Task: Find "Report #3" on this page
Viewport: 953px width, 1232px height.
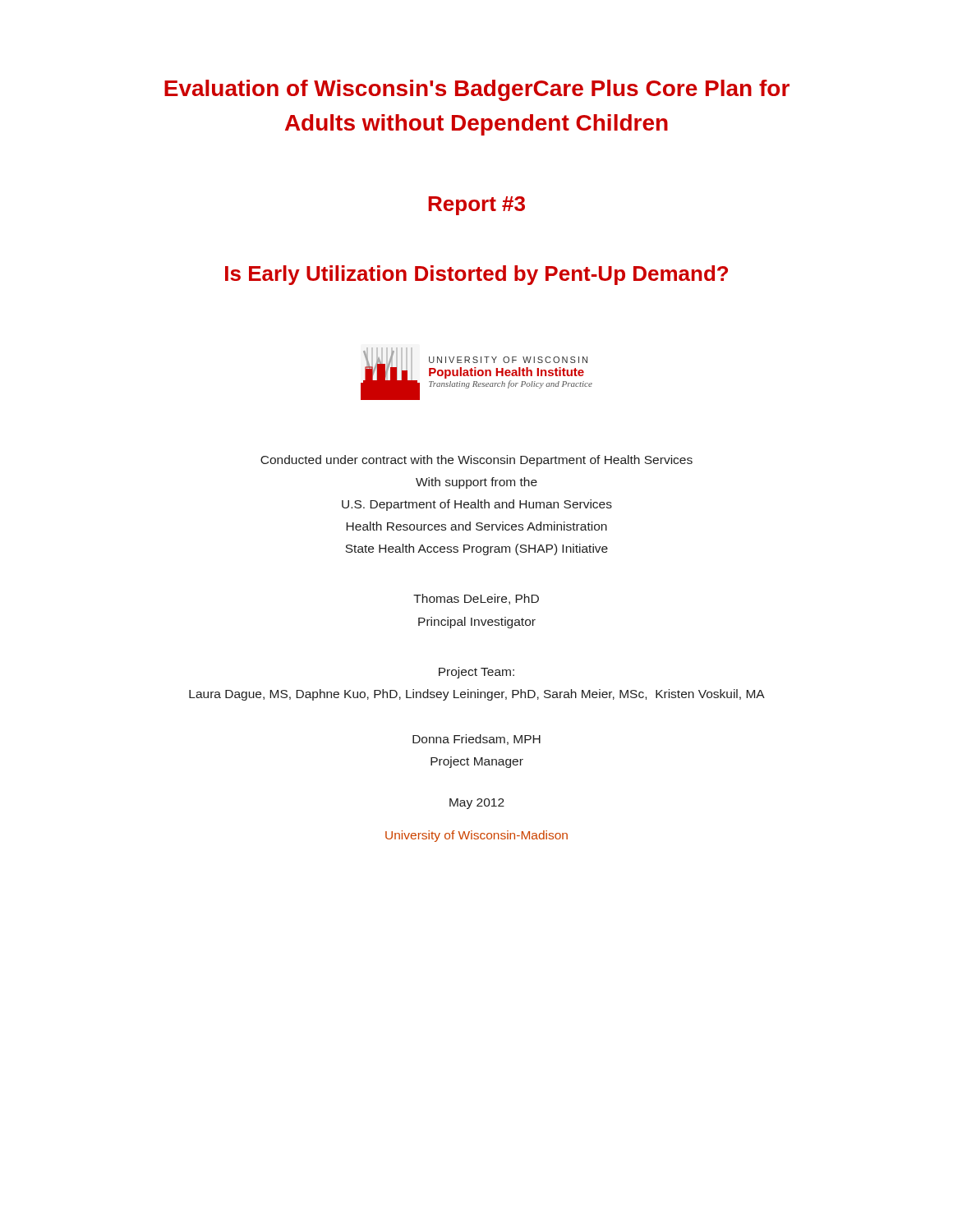Action: (x=476, y=204)
